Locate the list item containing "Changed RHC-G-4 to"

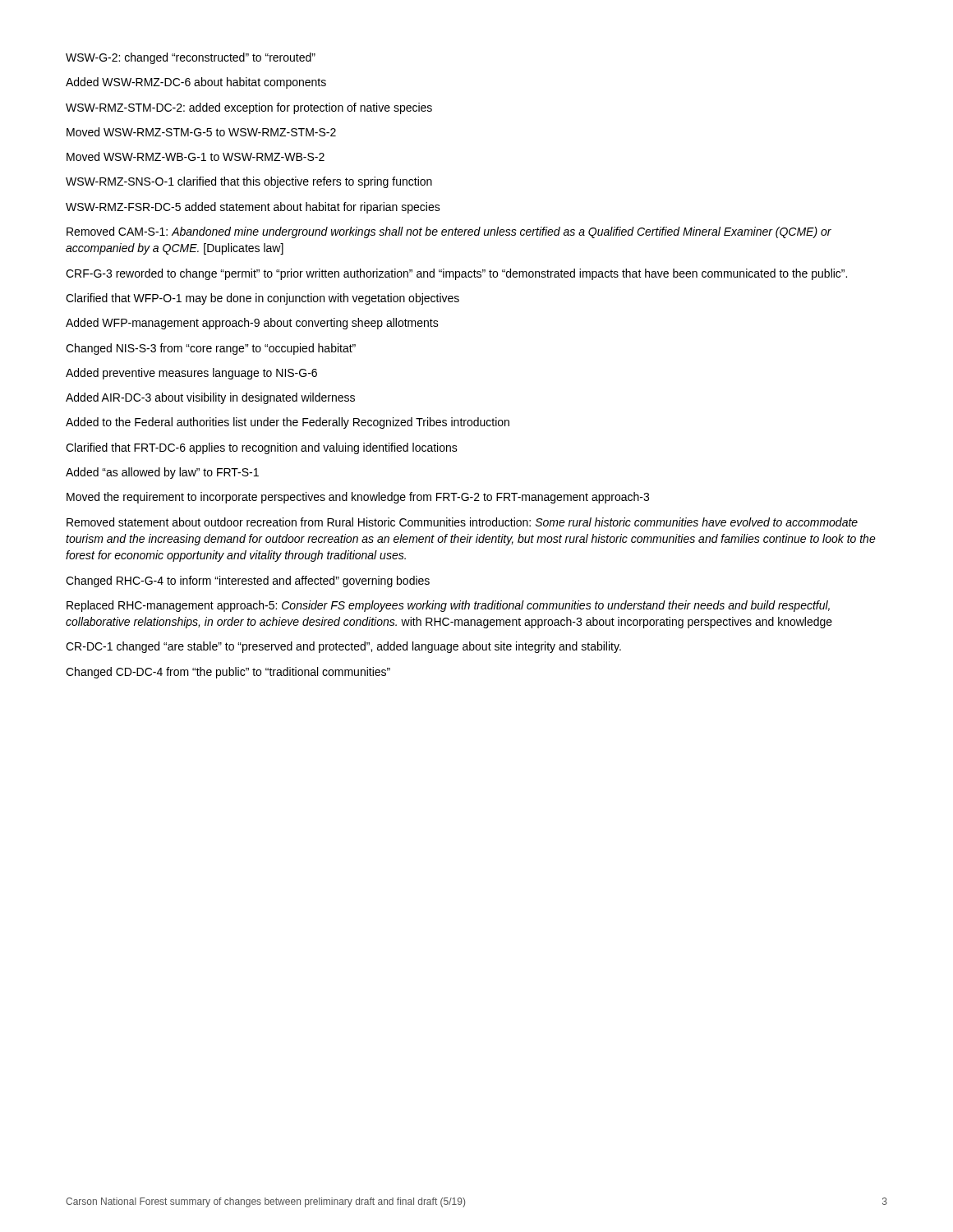(248, 580)
